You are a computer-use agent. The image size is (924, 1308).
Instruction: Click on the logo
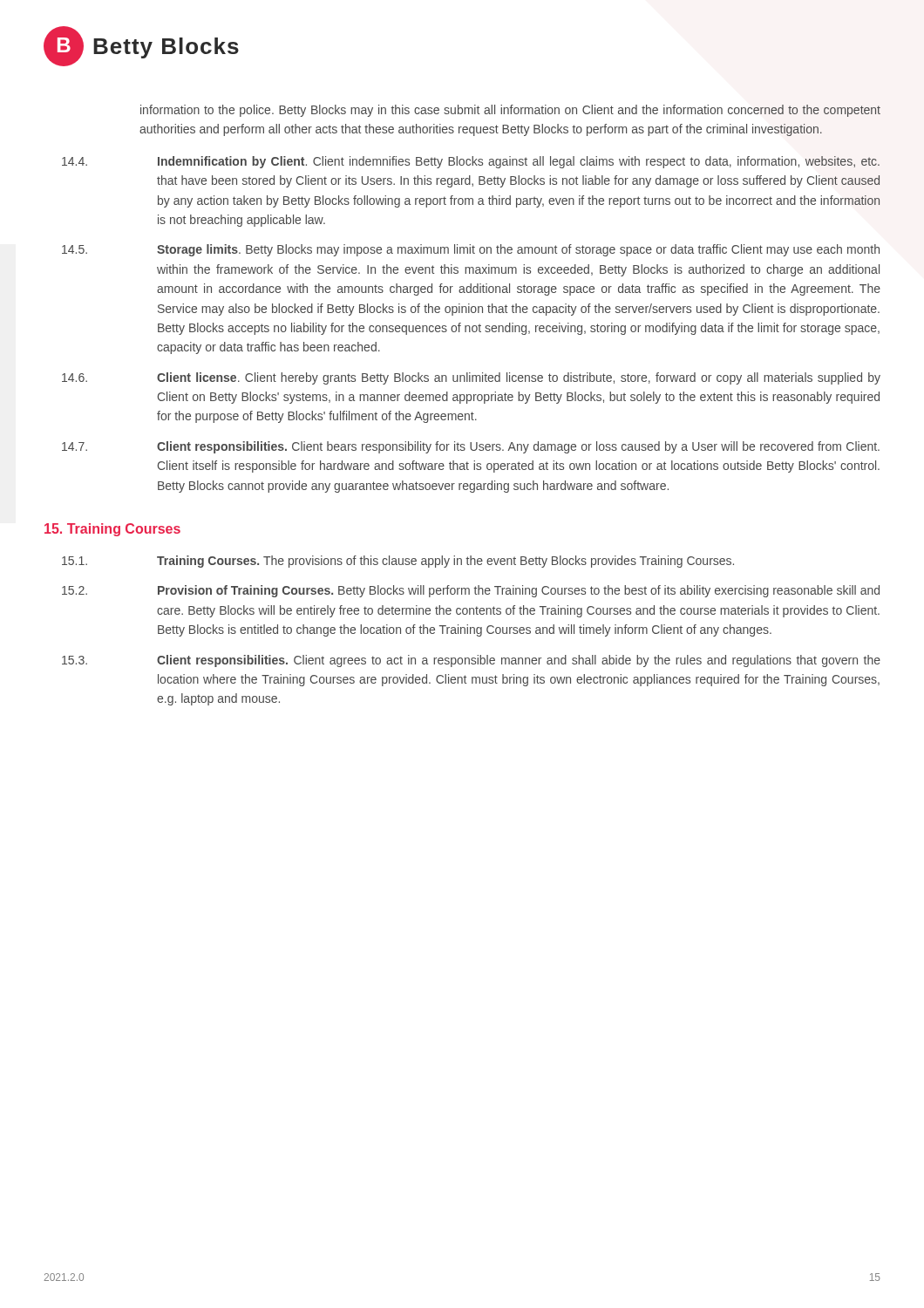142,46
